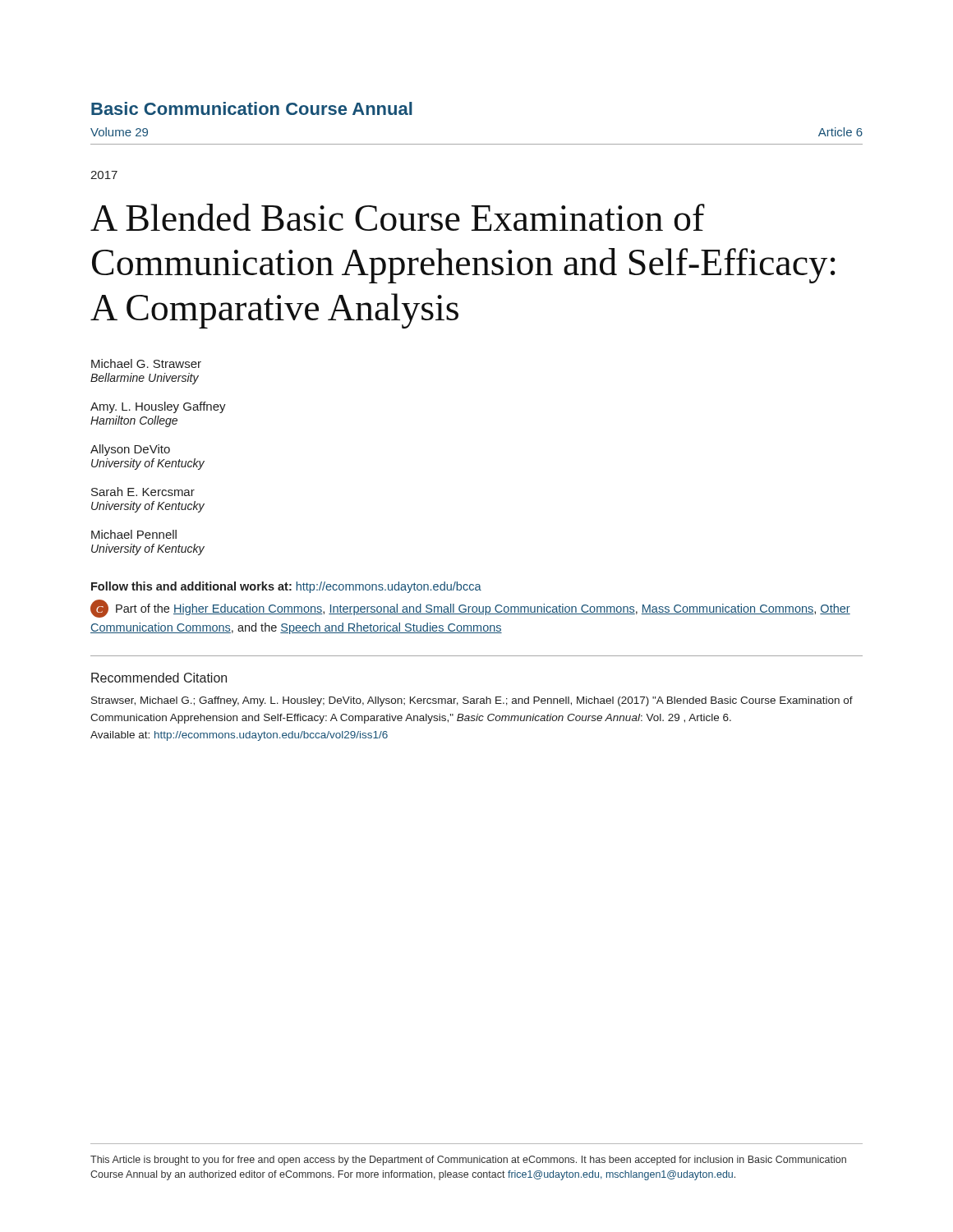Point to the title beginning "Basic Communication Course"
953x1232 pixels.
[252, 109]
